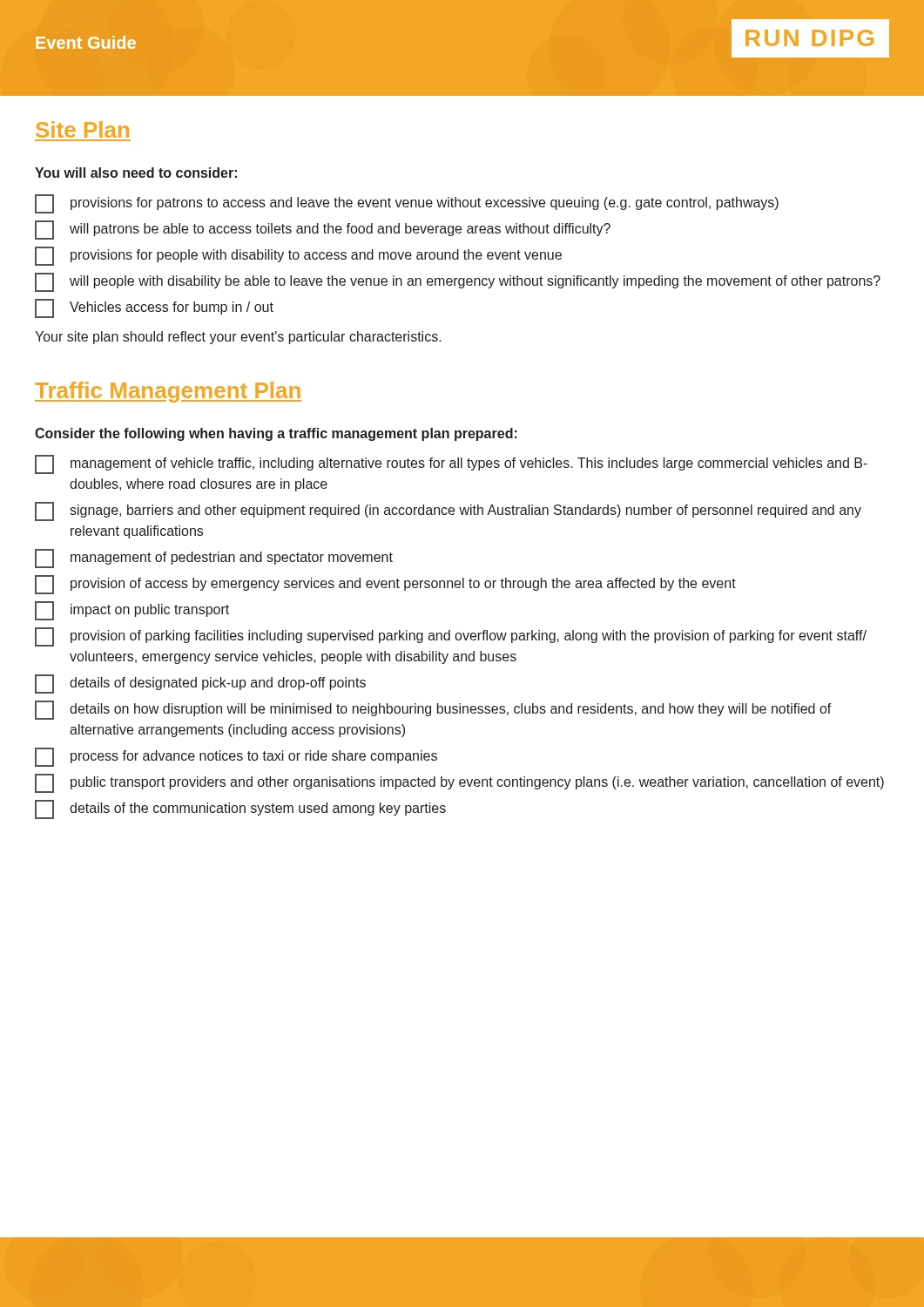
Task: Click on the list item containing "provisions for patrons to"
Action: coord(462,203)
